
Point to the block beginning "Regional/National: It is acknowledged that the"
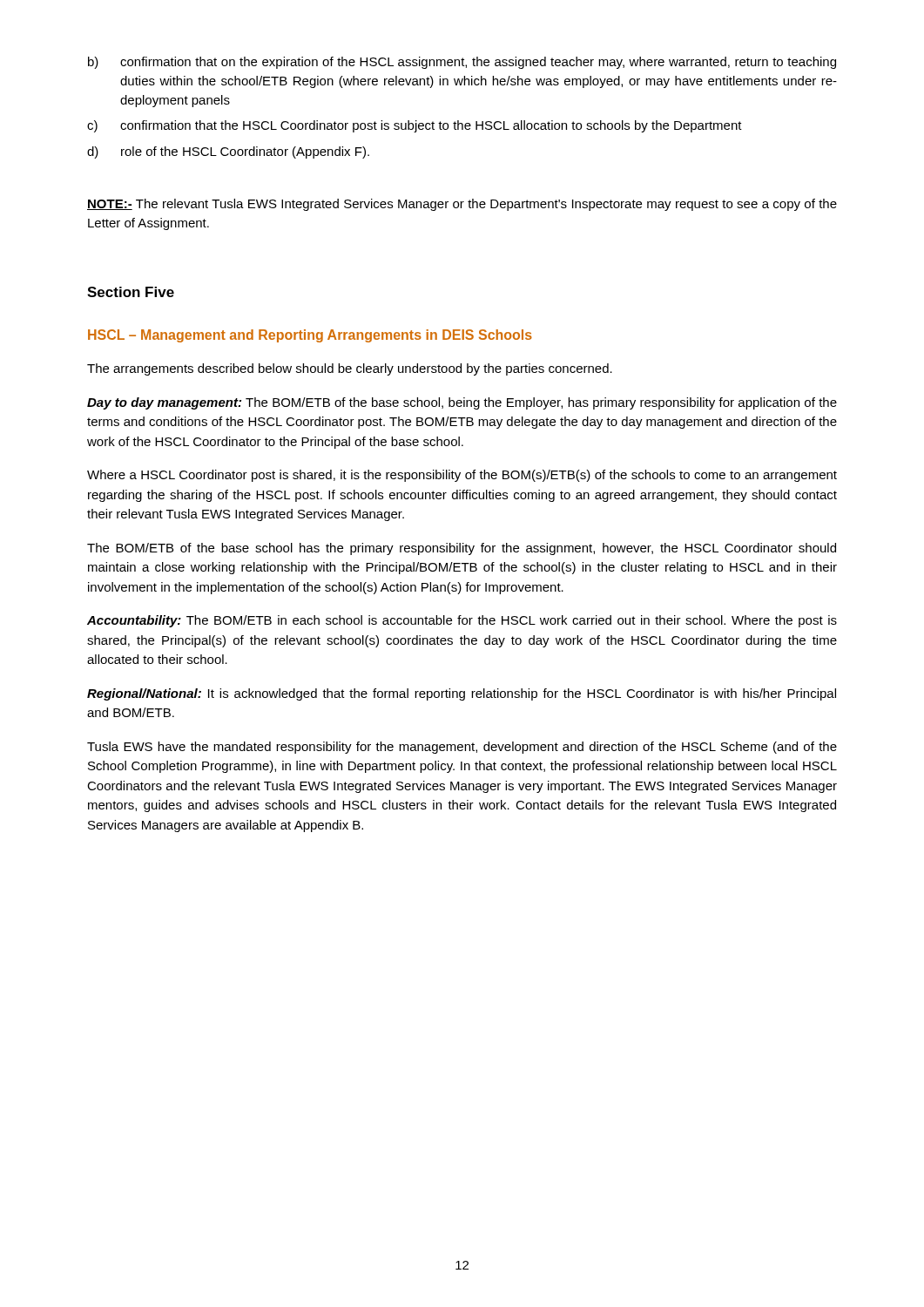click(462, 703)
